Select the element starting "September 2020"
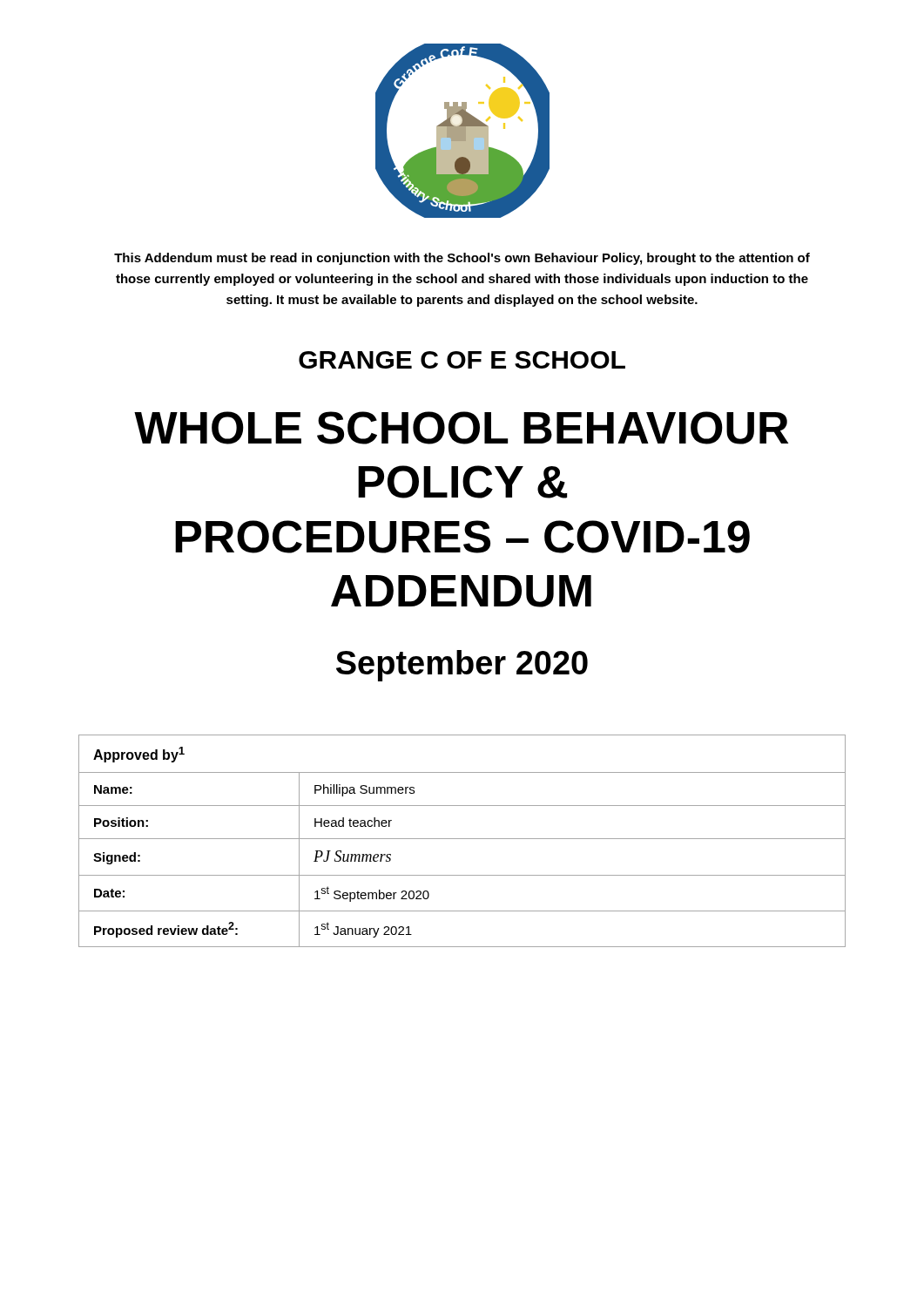This screenshot has width=924, height=1307. pyautogui.click(x=462, y=663)
